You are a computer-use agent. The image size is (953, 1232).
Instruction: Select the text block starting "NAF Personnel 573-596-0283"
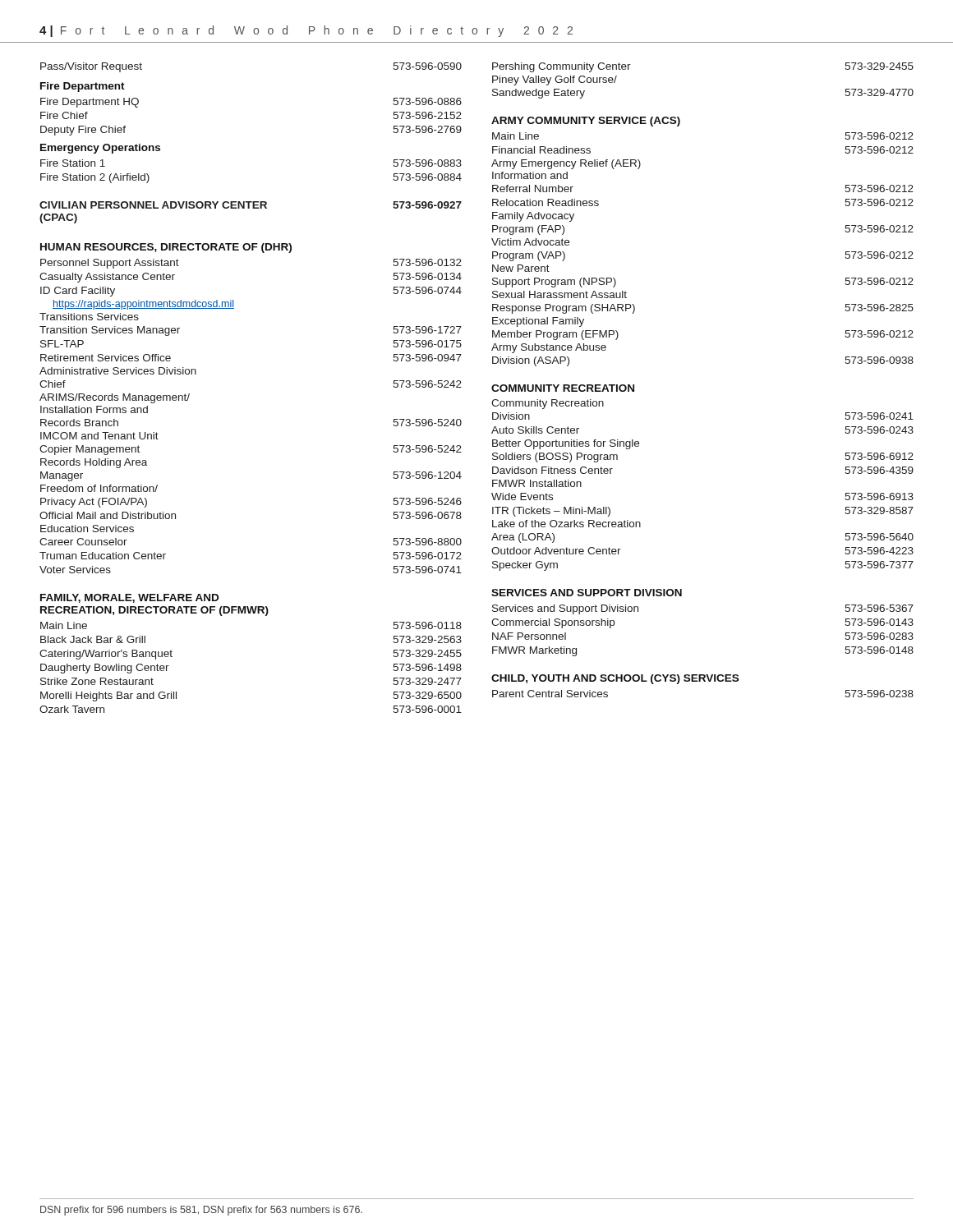[527, 637]
